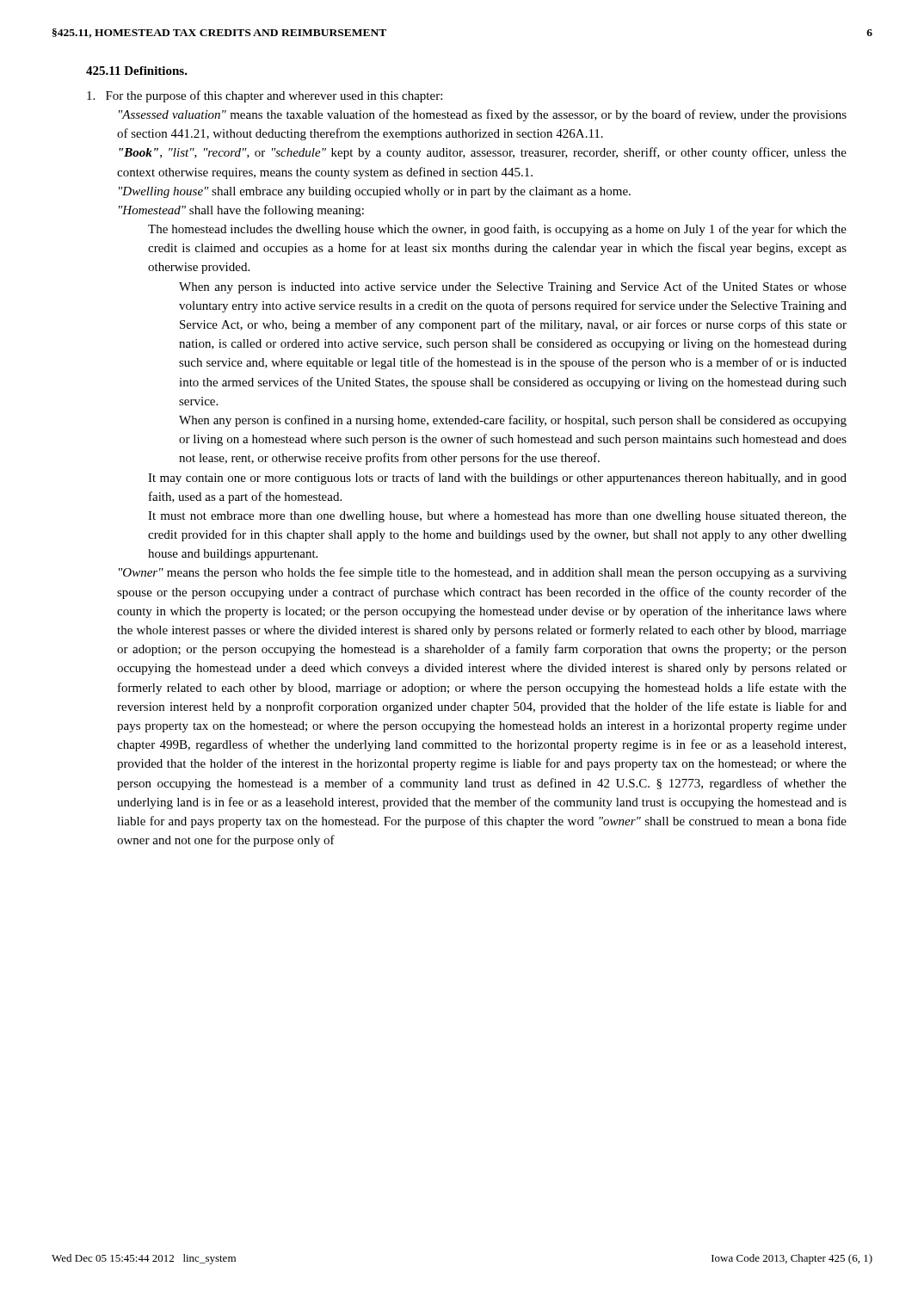924x1291 pixels.
Task: Find the text block with the text ""Dwelling house" shall embrace any building occupied"
Action: 374,191
